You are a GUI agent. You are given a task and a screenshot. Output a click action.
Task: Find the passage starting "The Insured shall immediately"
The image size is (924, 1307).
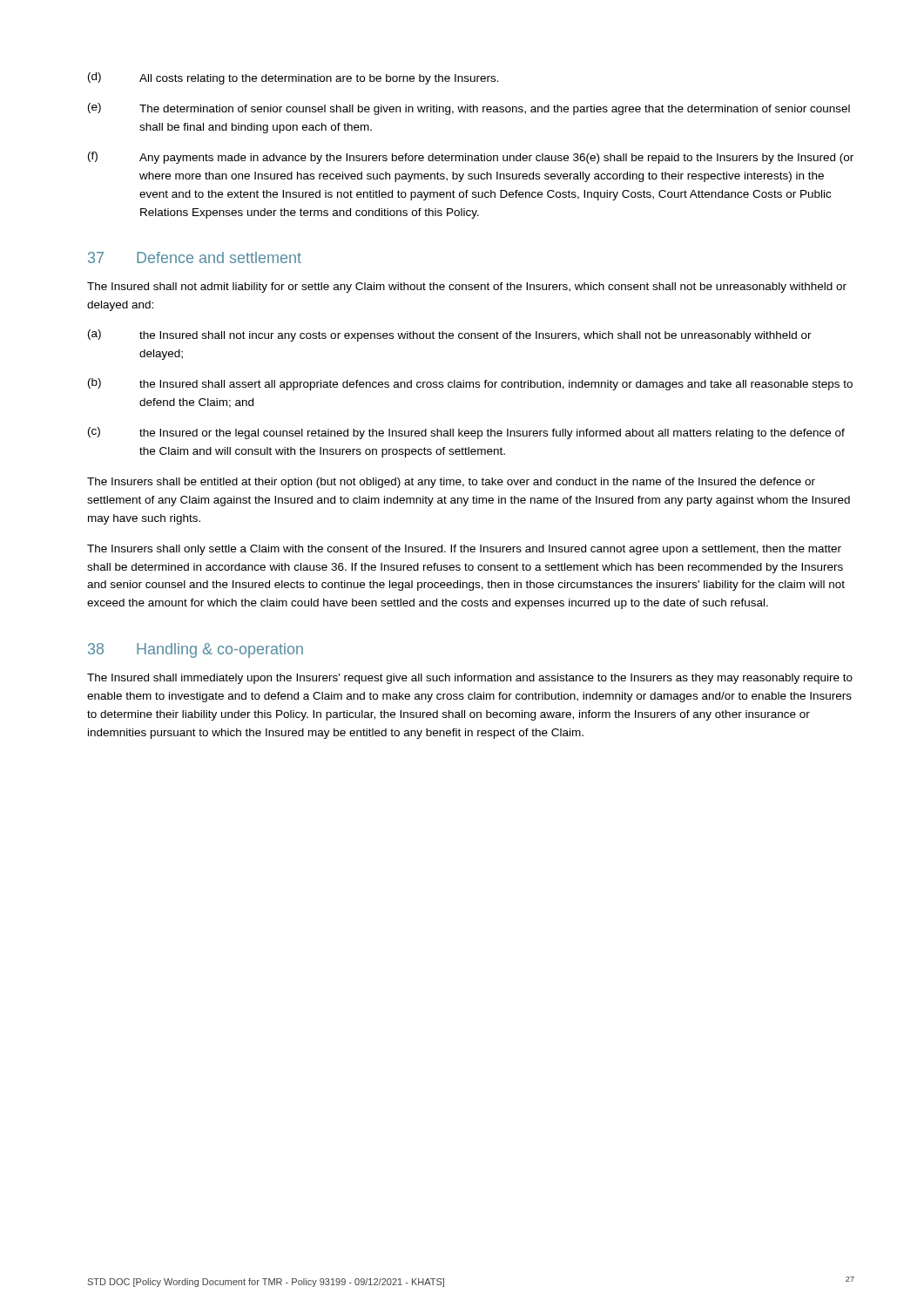pos(470,705)
